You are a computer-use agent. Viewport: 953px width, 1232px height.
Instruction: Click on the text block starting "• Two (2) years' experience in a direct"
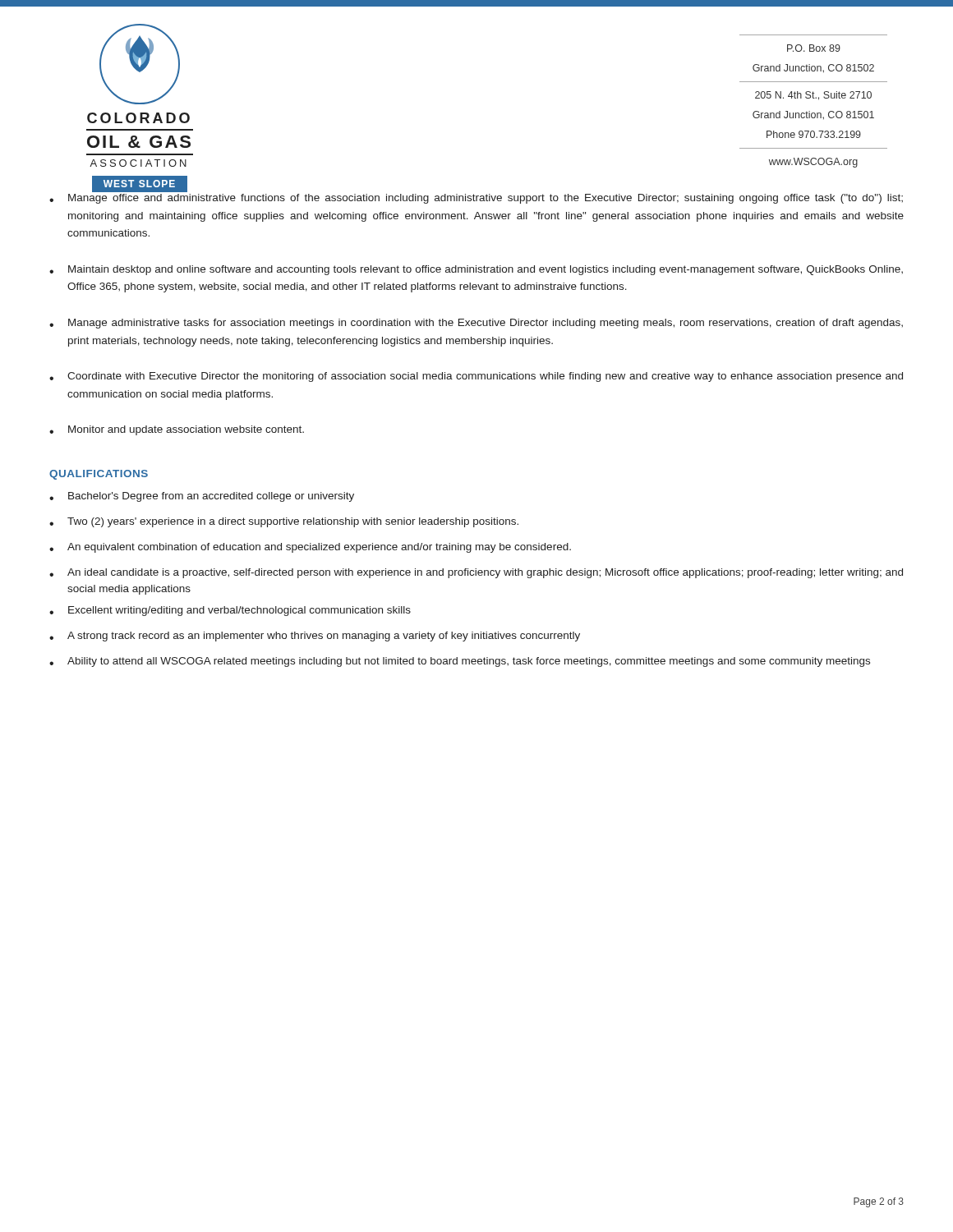pyautogui.click(x=476, y=524)
